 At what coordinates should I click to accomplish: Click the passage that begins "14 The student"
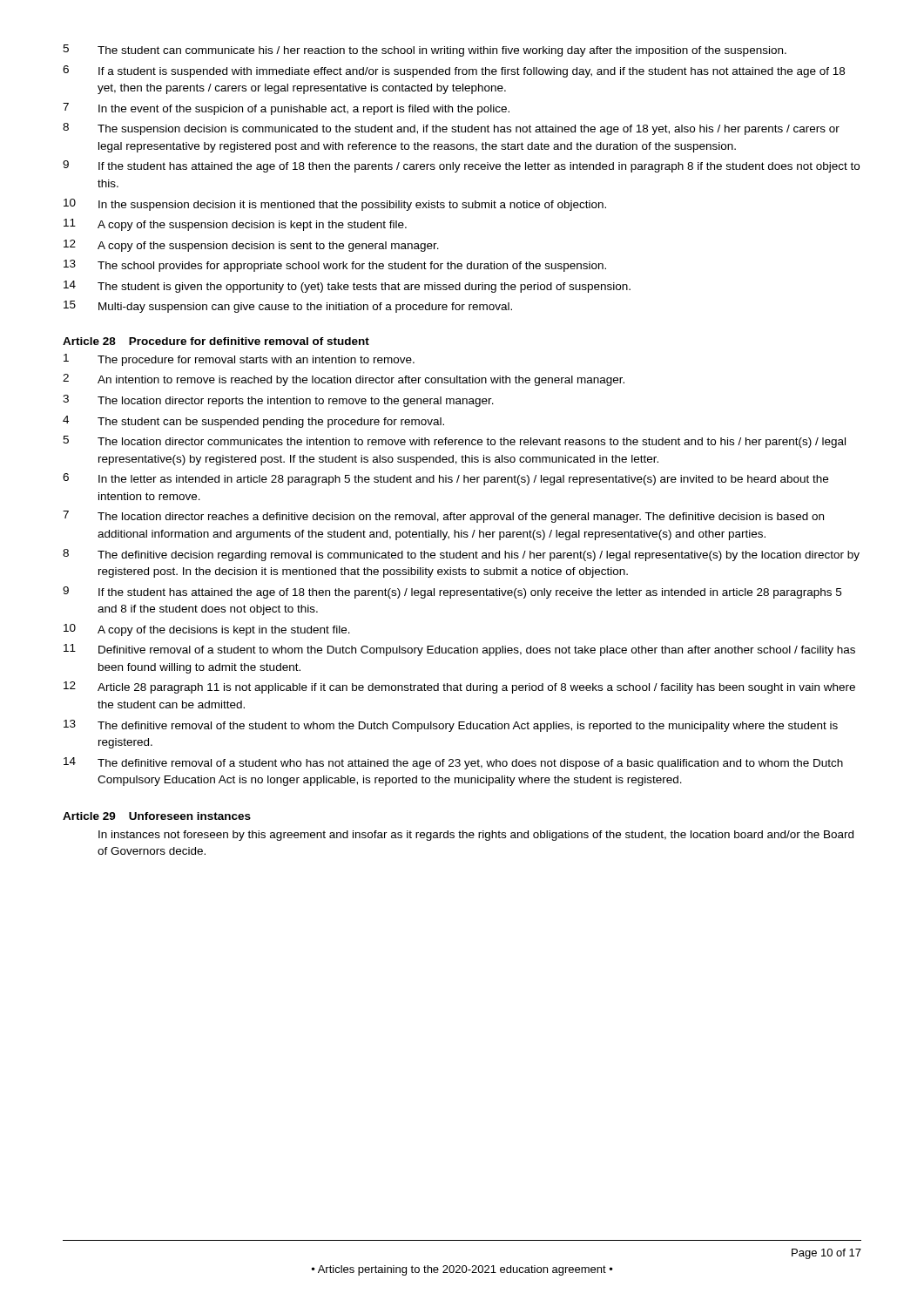tap(462, 286)
